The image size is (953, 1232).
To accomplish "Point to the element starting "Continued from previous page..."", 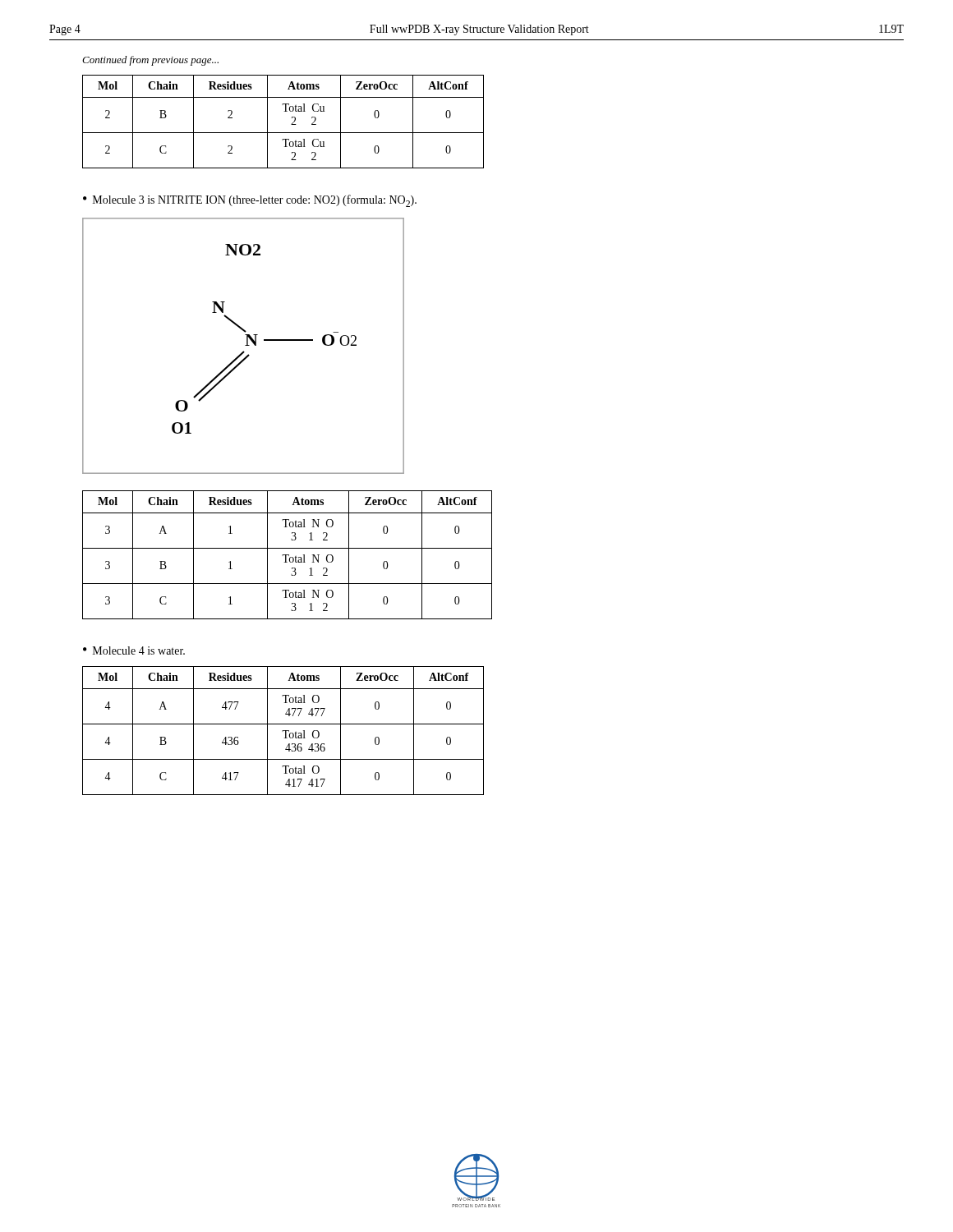I will (151, 60).
